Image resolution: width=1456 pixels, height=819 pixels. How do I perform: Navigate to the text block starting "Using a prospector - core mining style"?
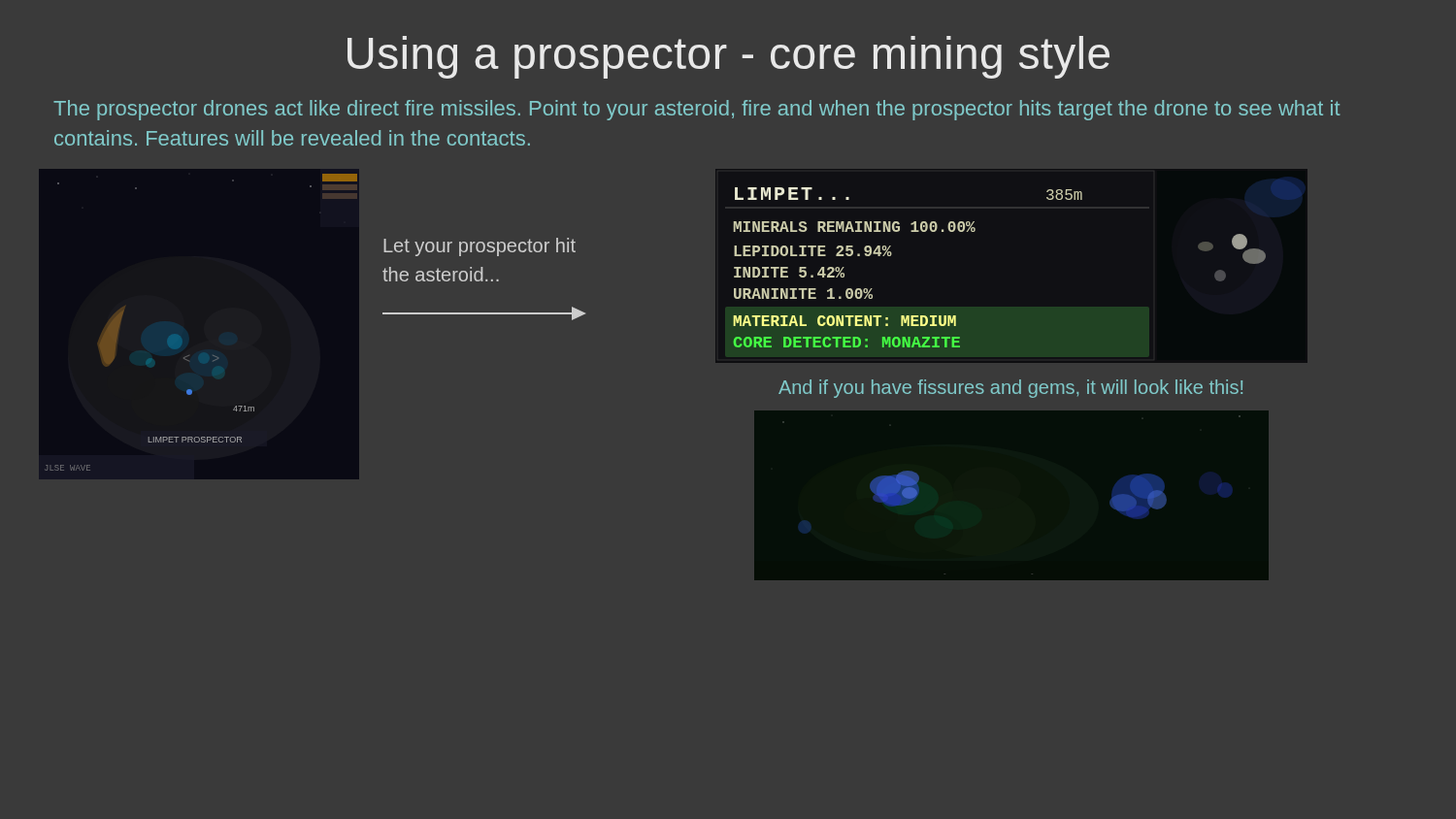pyautogui.click(x=728, y=53)
